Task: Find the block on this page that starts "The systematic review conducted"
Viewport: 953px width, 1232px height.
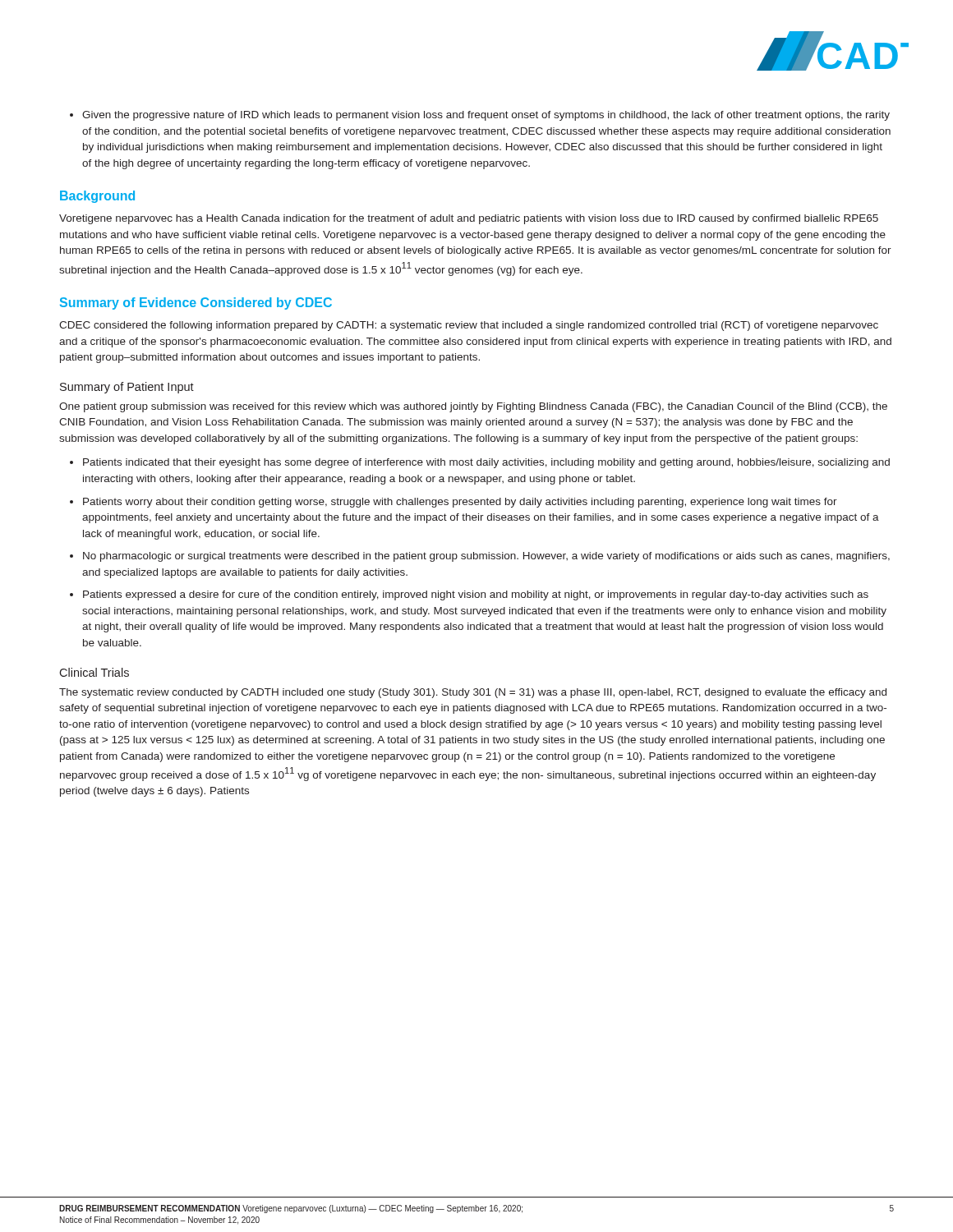Action: (476, 741)
